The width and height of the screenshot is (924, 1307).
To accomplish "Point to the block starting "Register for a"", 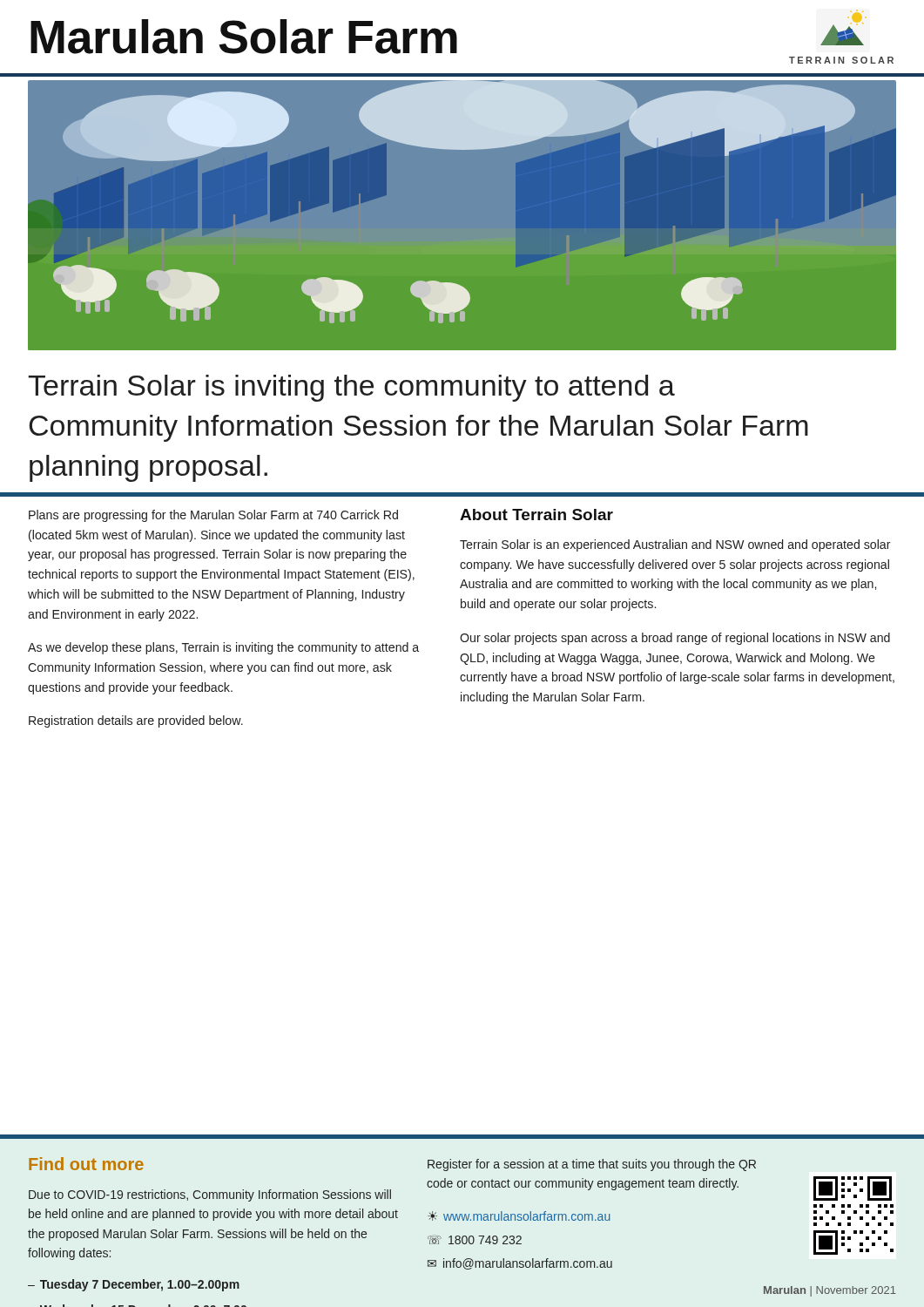I will click(592, 1174).
